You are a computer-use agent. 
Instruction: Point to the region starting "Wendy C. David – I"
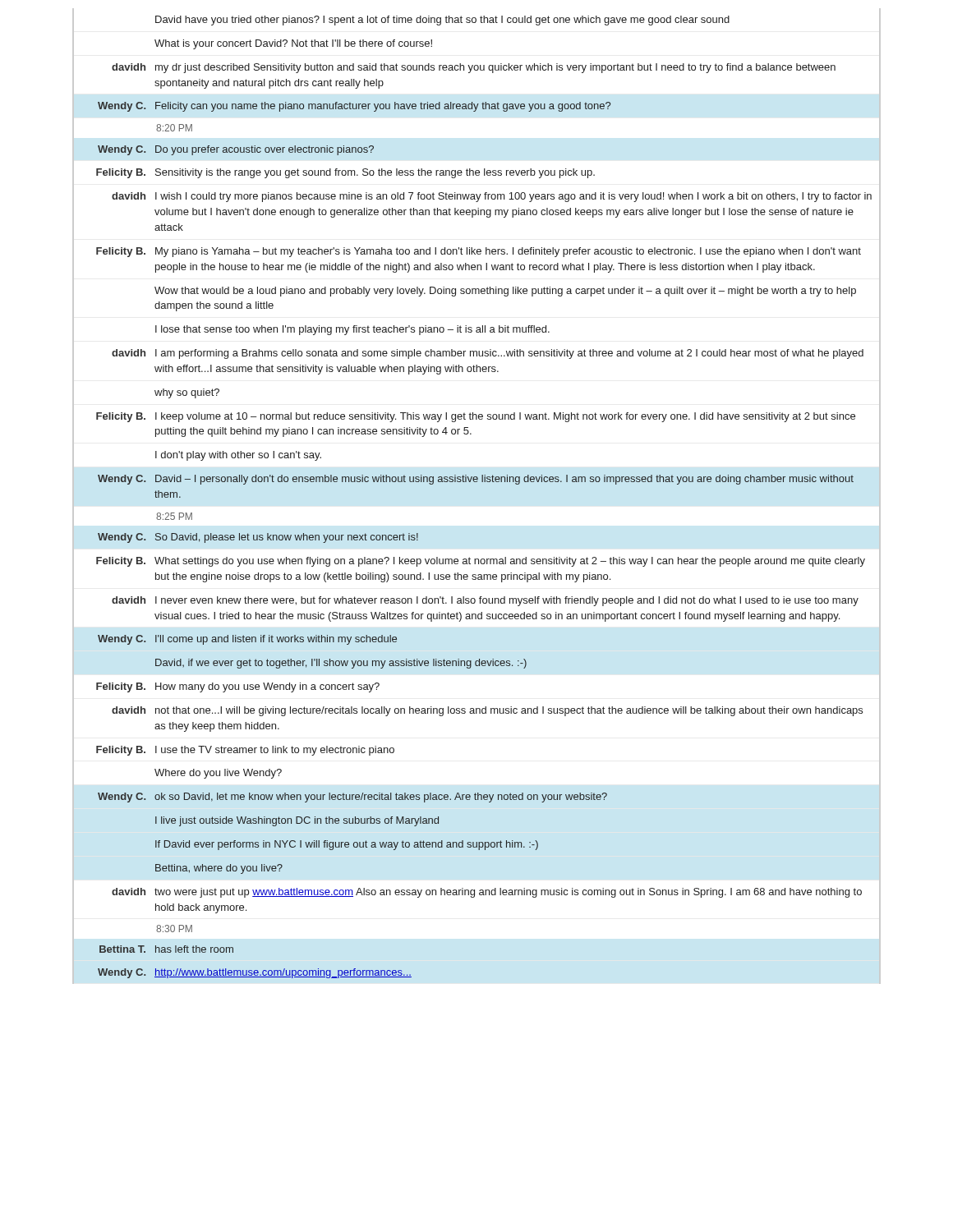pyautogui.click(x=476, y=487)
